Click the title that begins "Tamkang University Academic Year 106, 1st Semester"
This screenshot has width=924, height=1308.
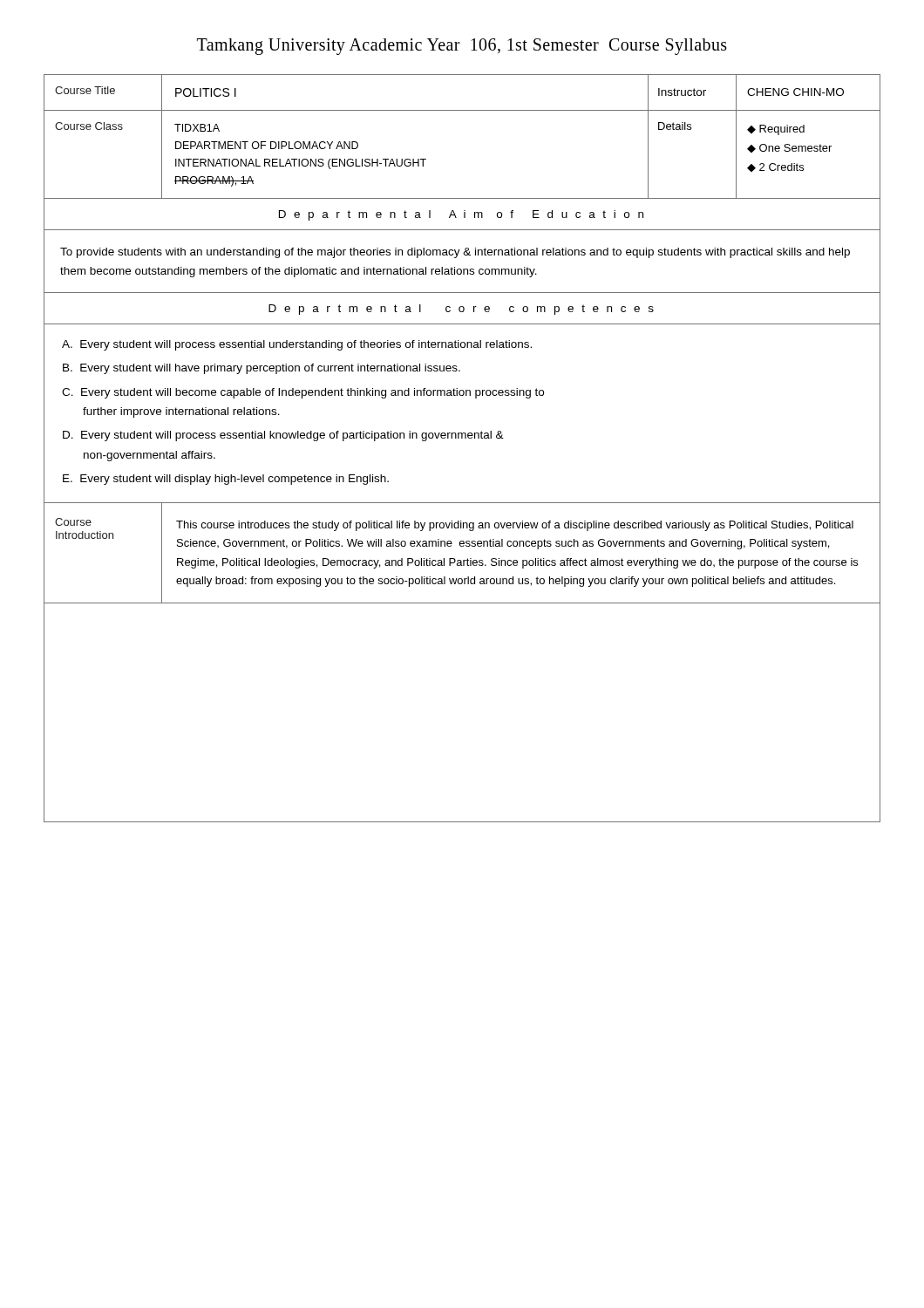point(462,44)
